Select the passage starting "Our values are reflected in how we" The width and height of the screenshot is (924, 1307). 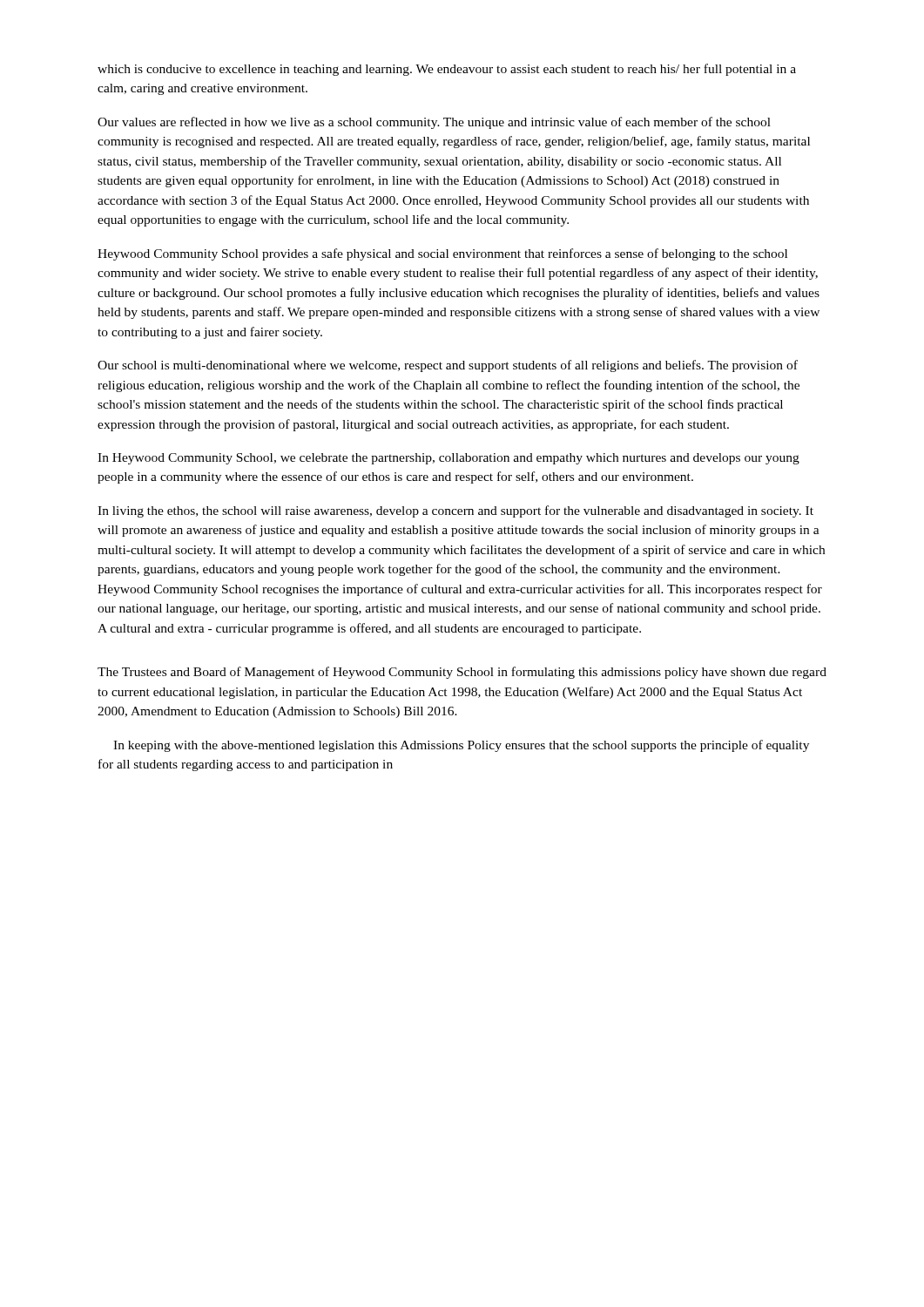pos(462,171)
